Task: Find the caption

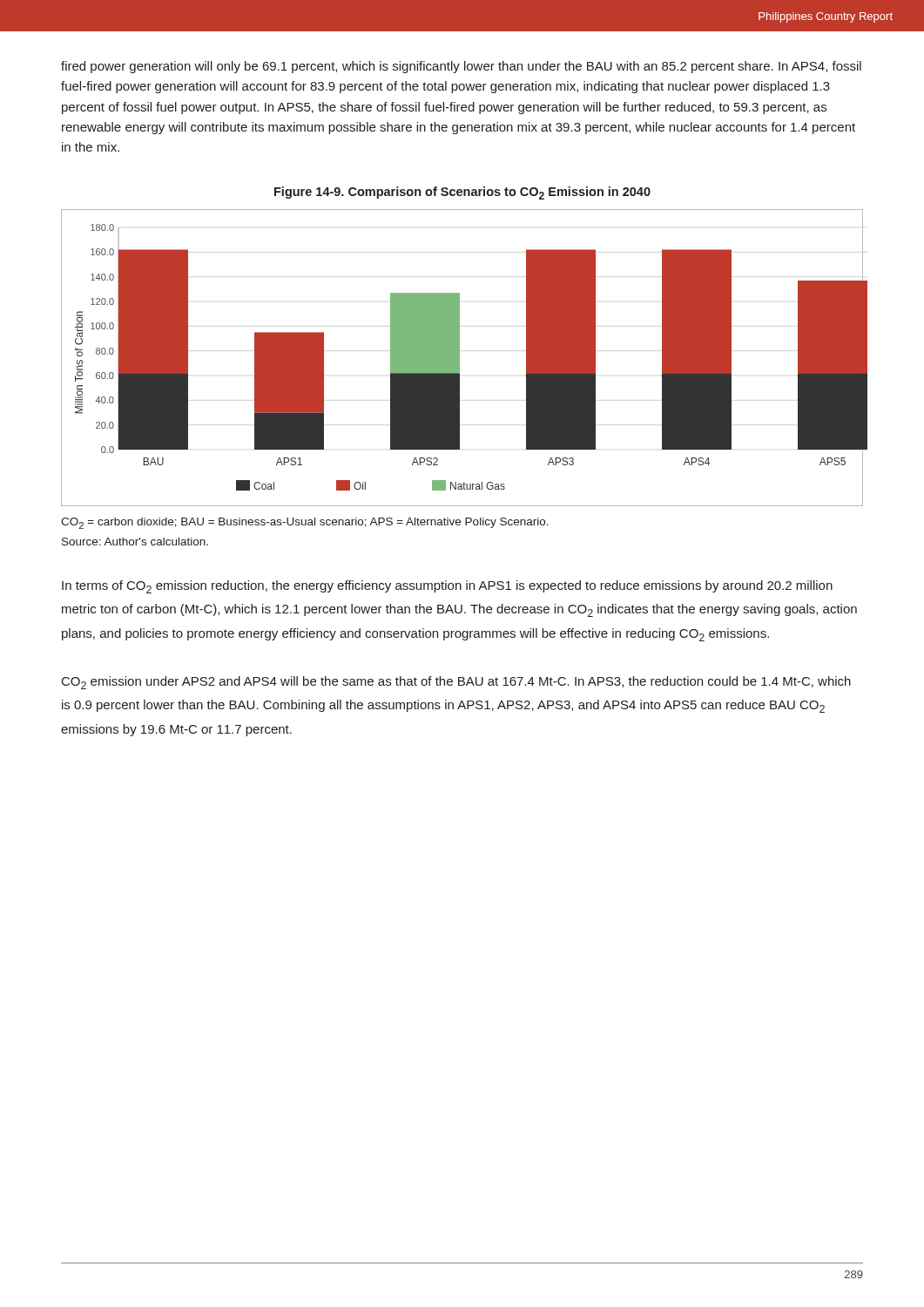Action: [462, 194]
